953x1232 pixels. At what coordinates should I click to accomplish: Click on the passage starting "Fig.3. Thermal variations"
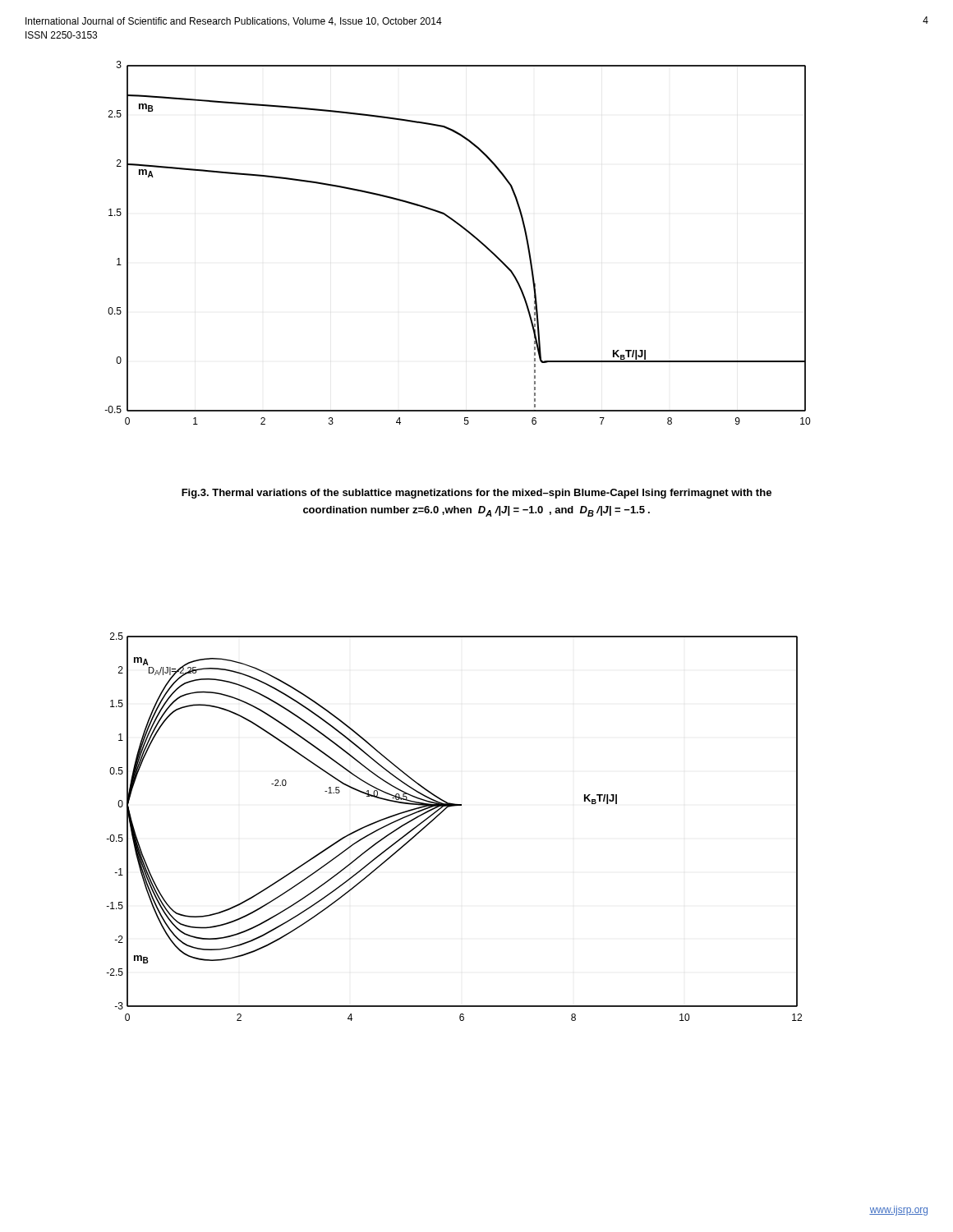click(x=476, y=502)
